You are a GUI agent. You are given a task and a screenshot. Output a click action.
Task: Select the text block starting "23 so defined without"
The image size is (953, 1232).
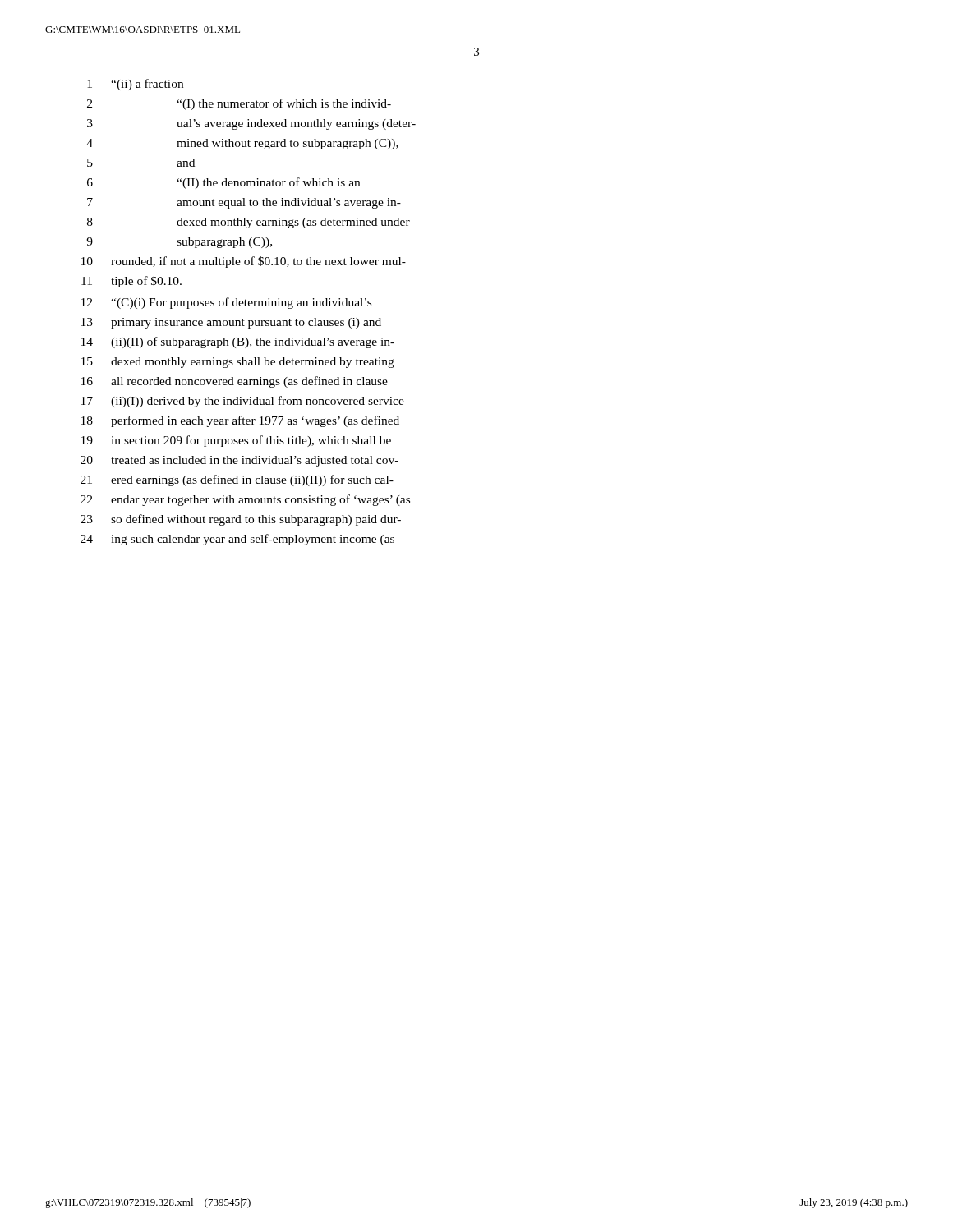click(241, 520)
